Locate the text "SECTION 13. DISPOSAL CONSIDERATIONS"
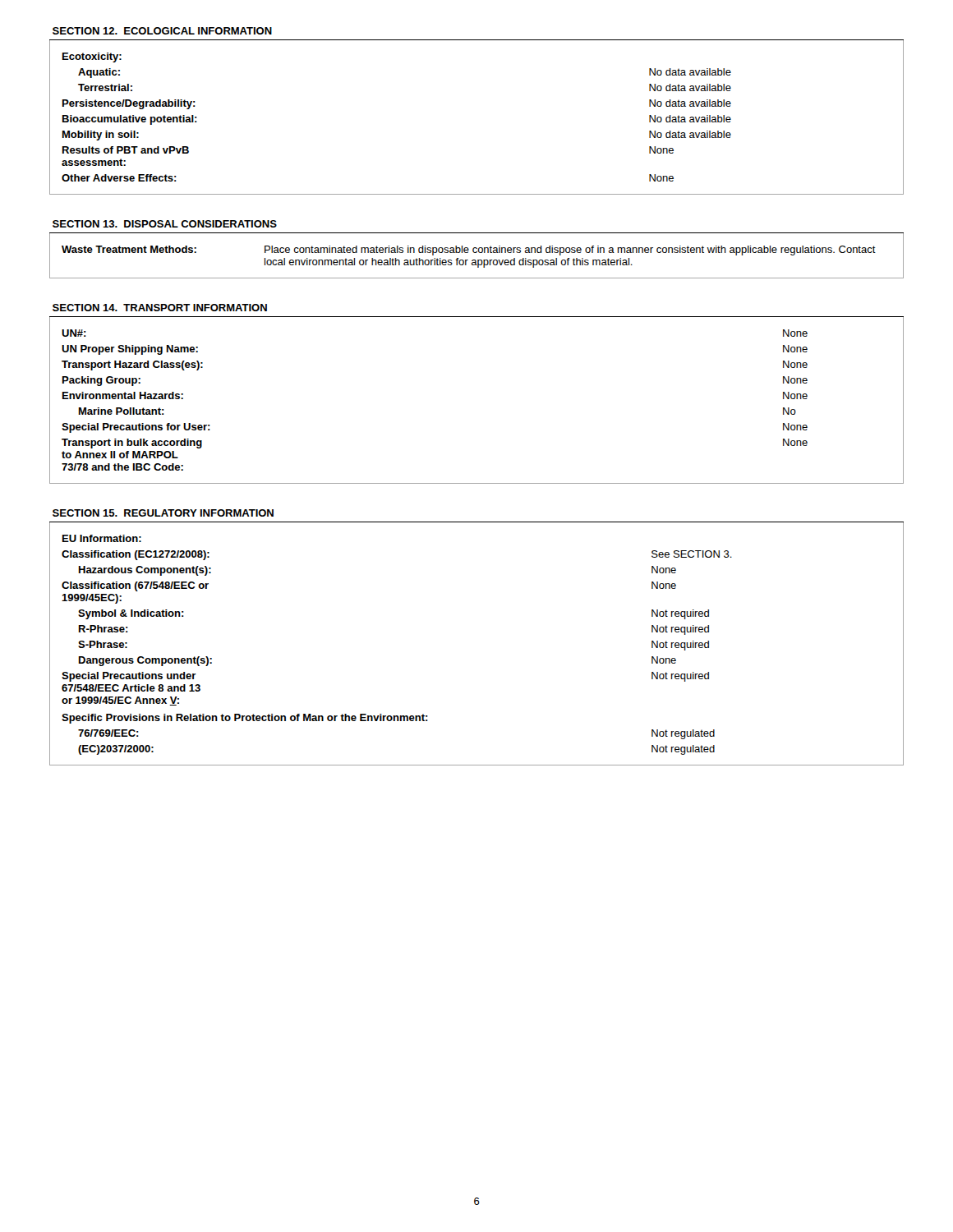This screenshot has width=953, height=1232. click(163, 224)
